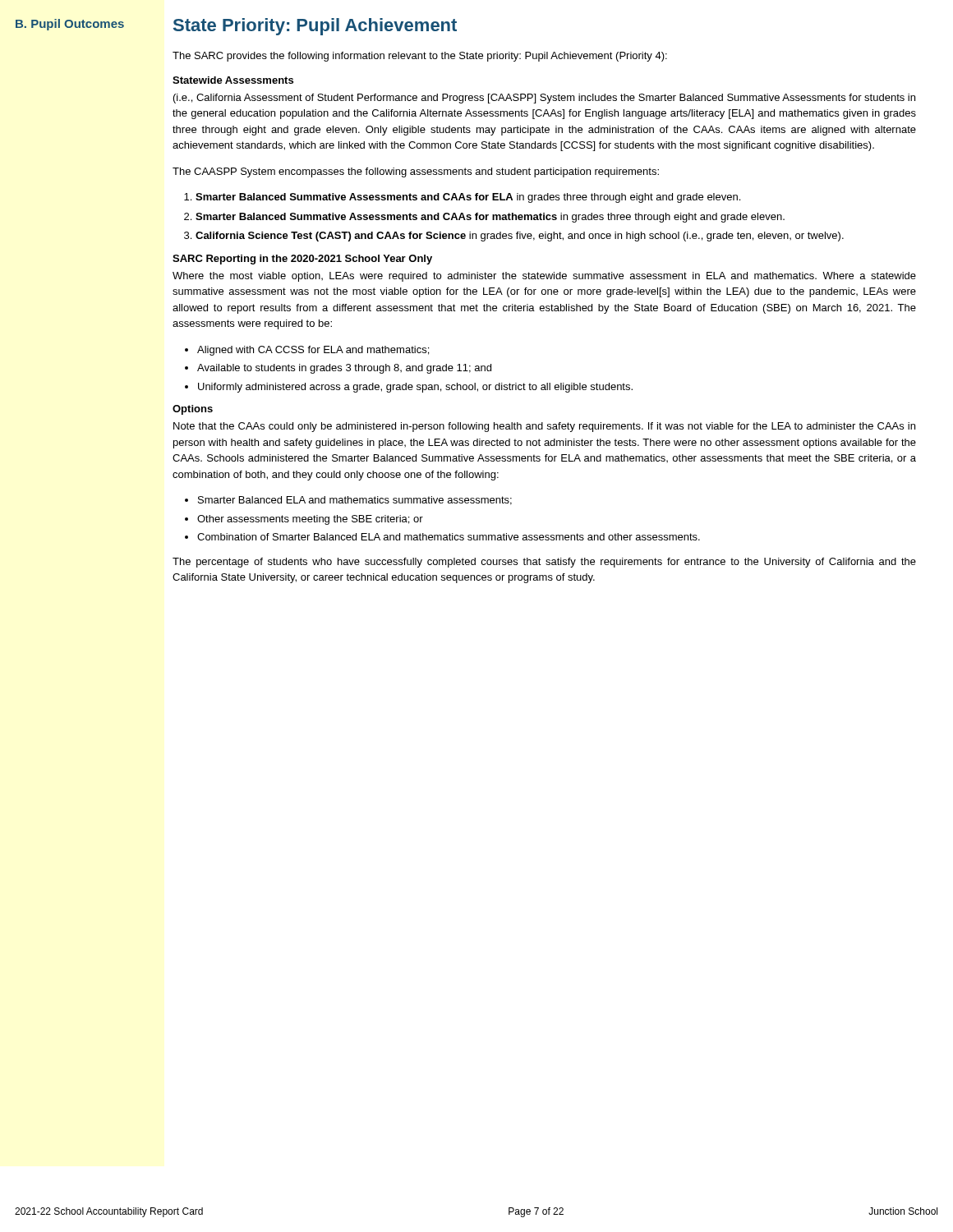Select the text block starting "SARC Reporting in the 2020-2021 School Year"
This screenshot has height=1232, width=953.
tap(302, 258)
